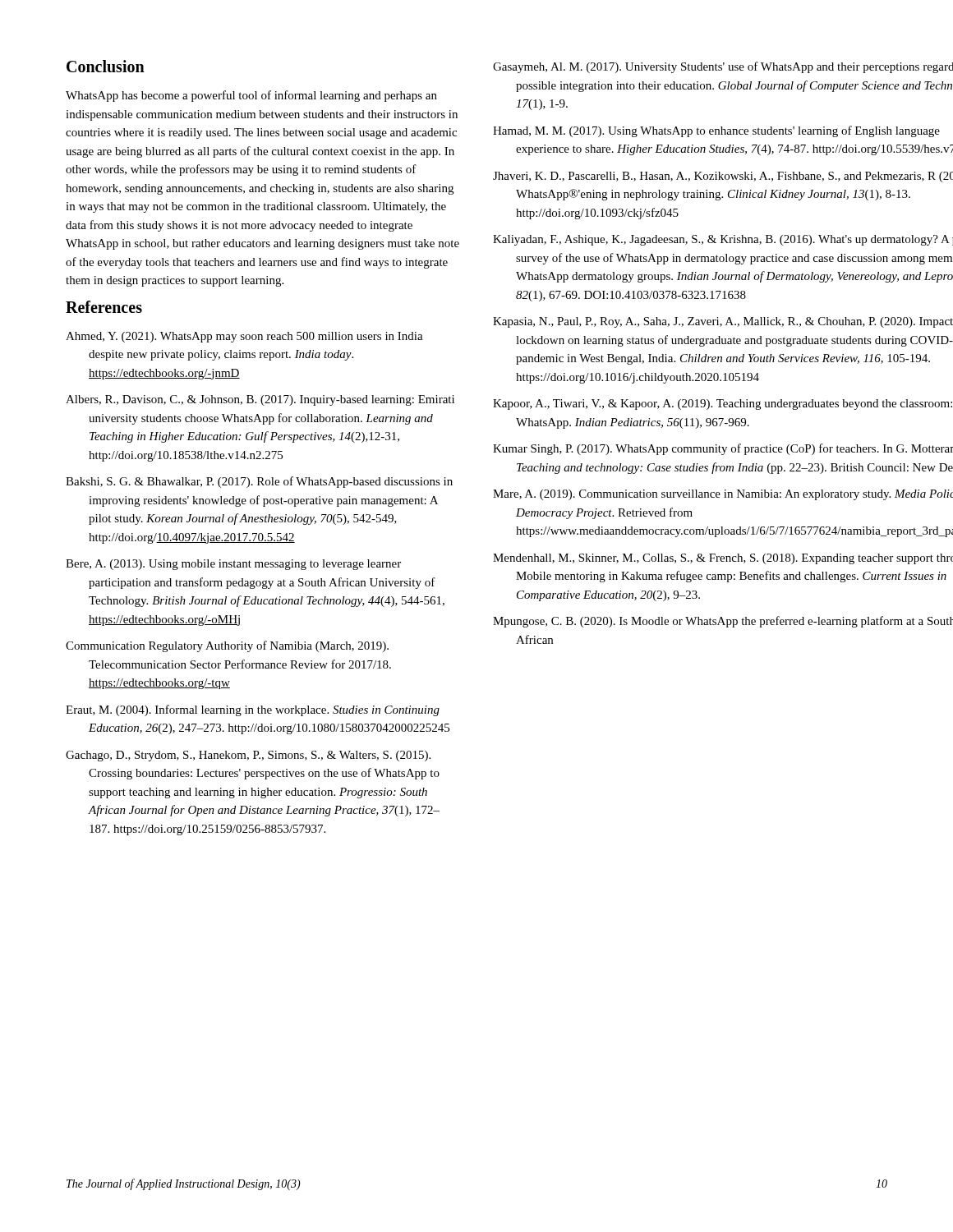Click the passage that begins "Mare, A. (2019). Communication surveillance in"
Image resolution: width=953 pixels, height=1232 pixels.
(x=723, y=495)
